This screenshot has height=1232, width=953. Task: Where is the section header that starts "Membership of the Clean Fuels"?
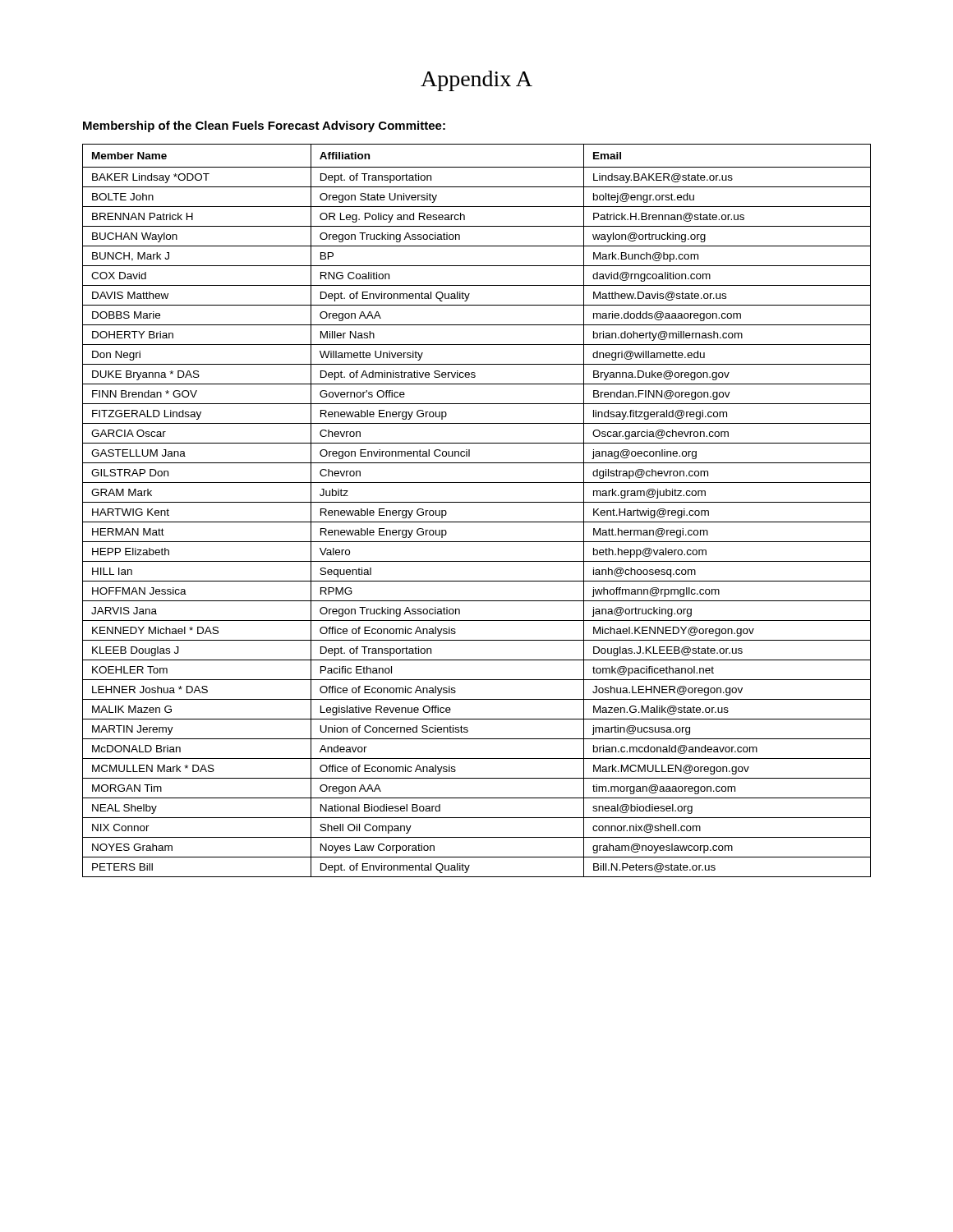(264, 125)
